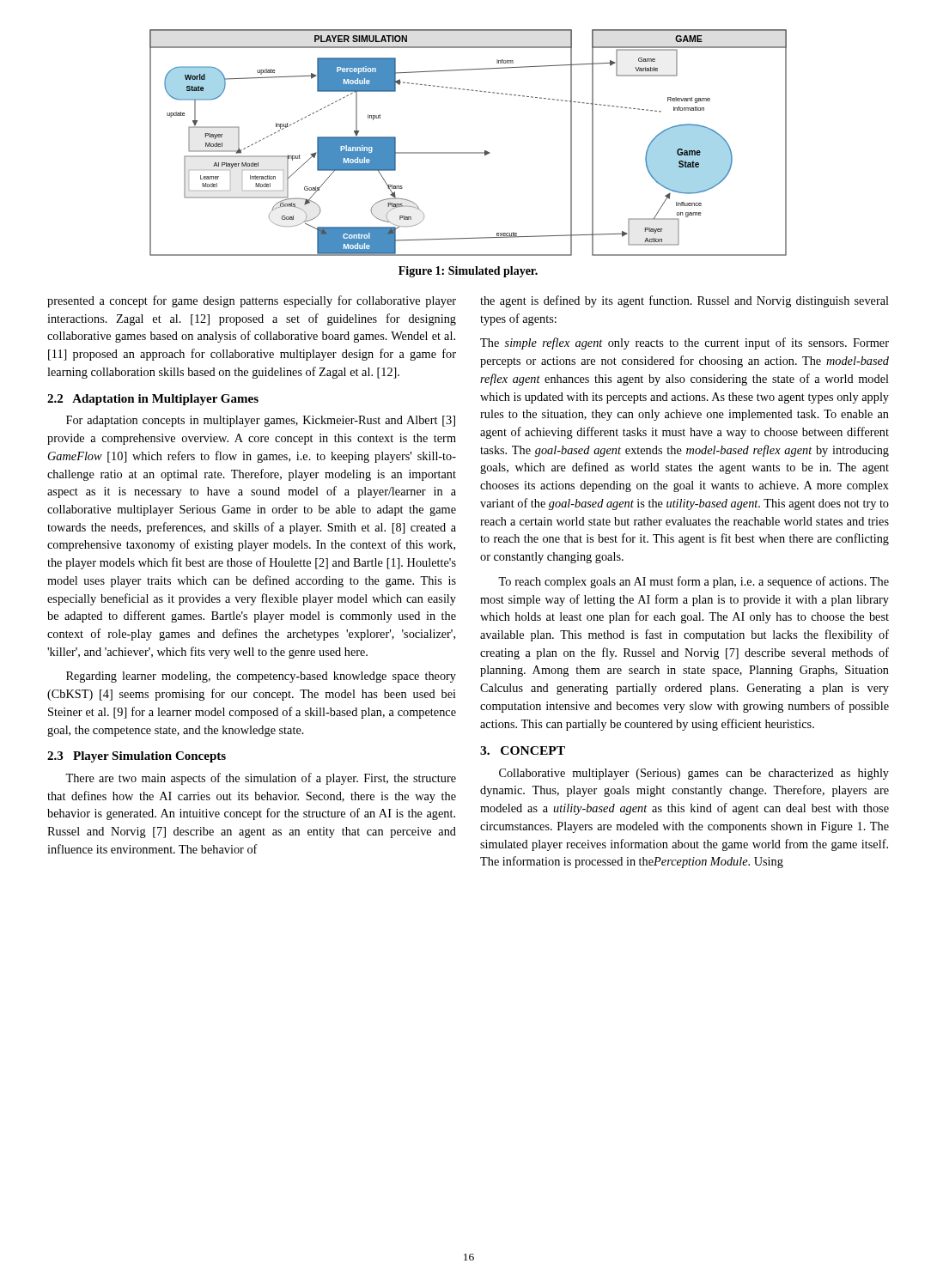Image resolution: width=937 pixels, height=1288 pixels.
Task: Locate the flowchart
Action: pos(468,146)
